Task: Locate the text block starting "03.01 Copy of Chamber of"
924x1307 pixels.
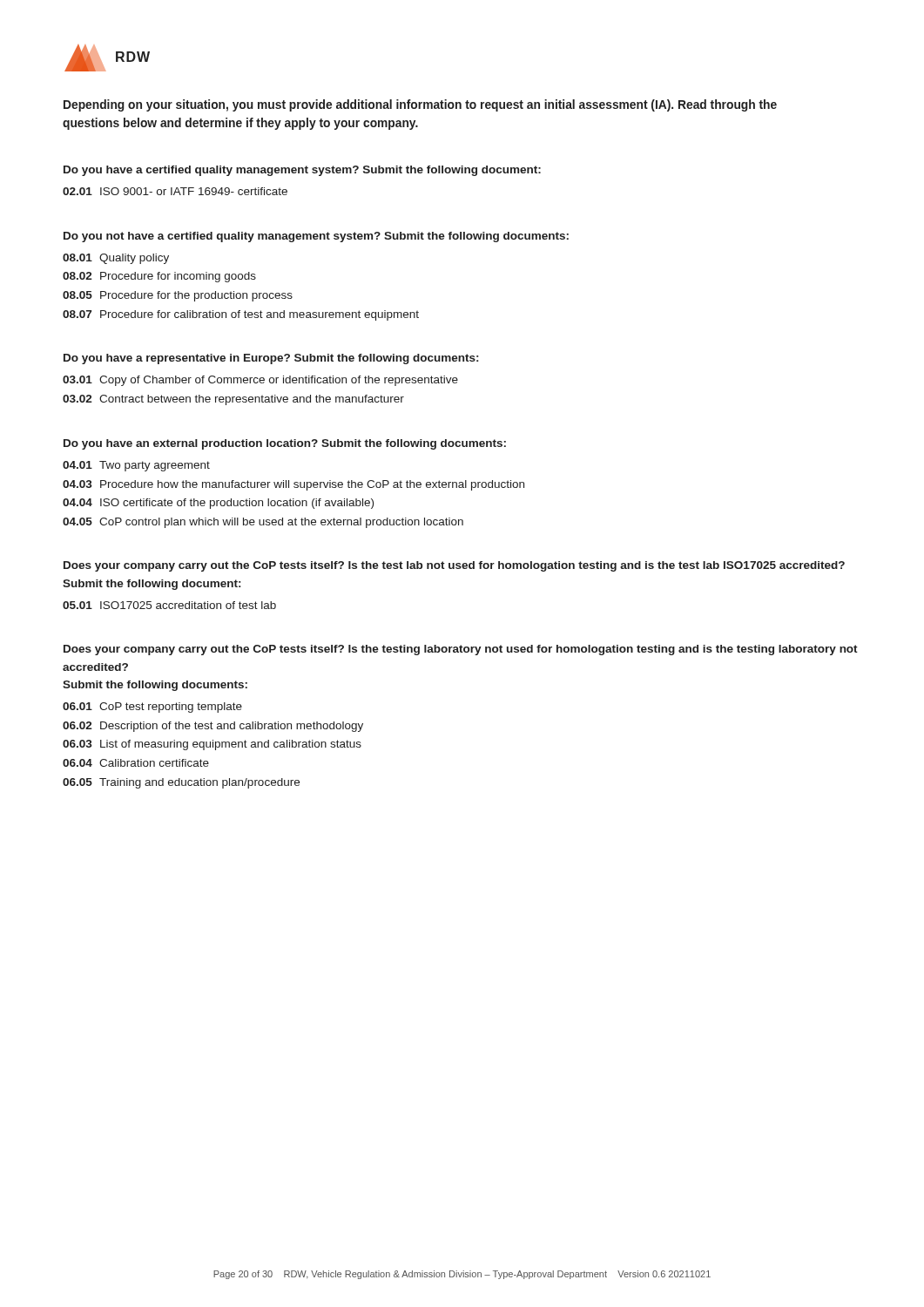Action: click(x=260, y=380)
